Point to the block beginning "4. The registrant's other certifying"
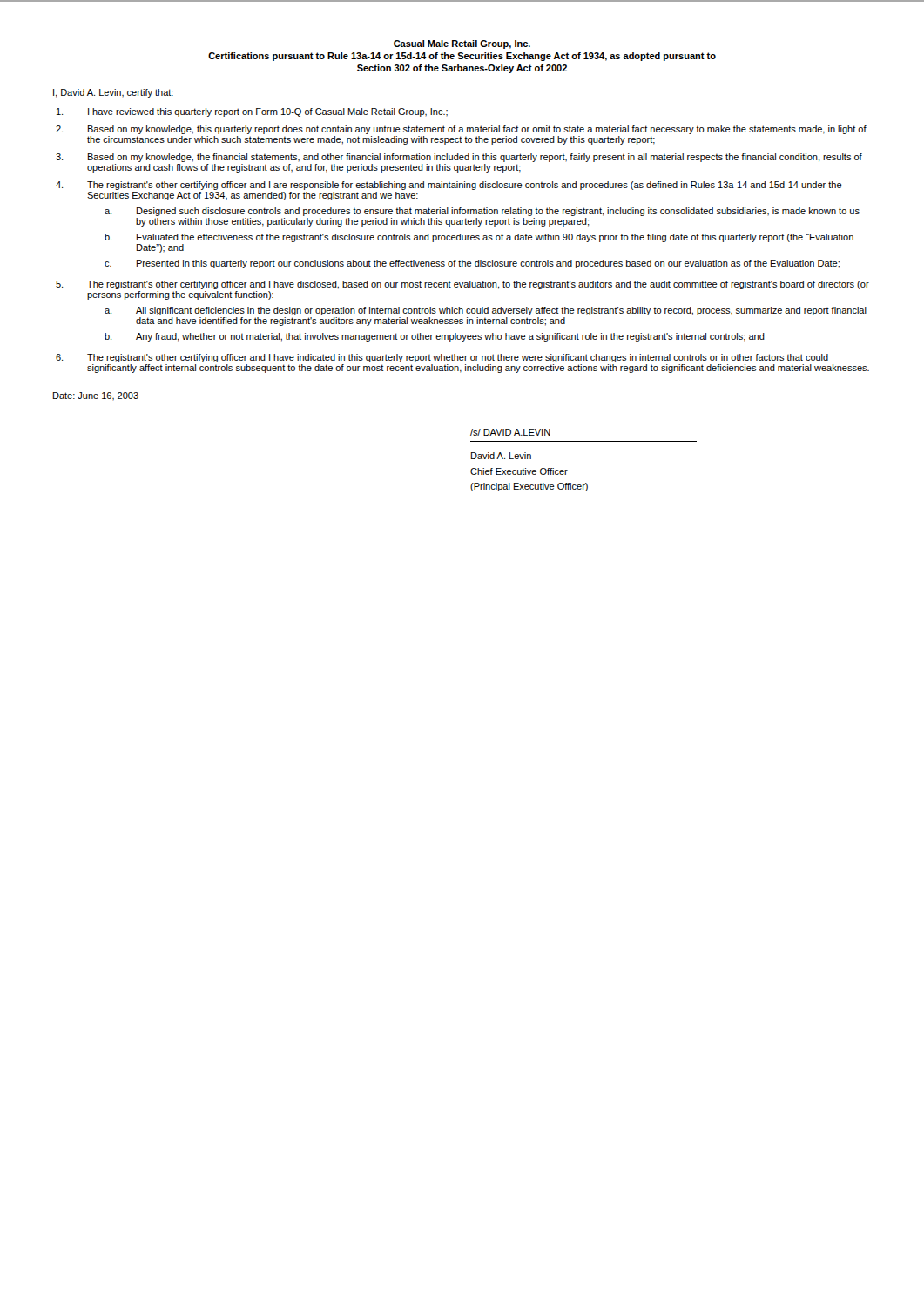 pos(462,226)
